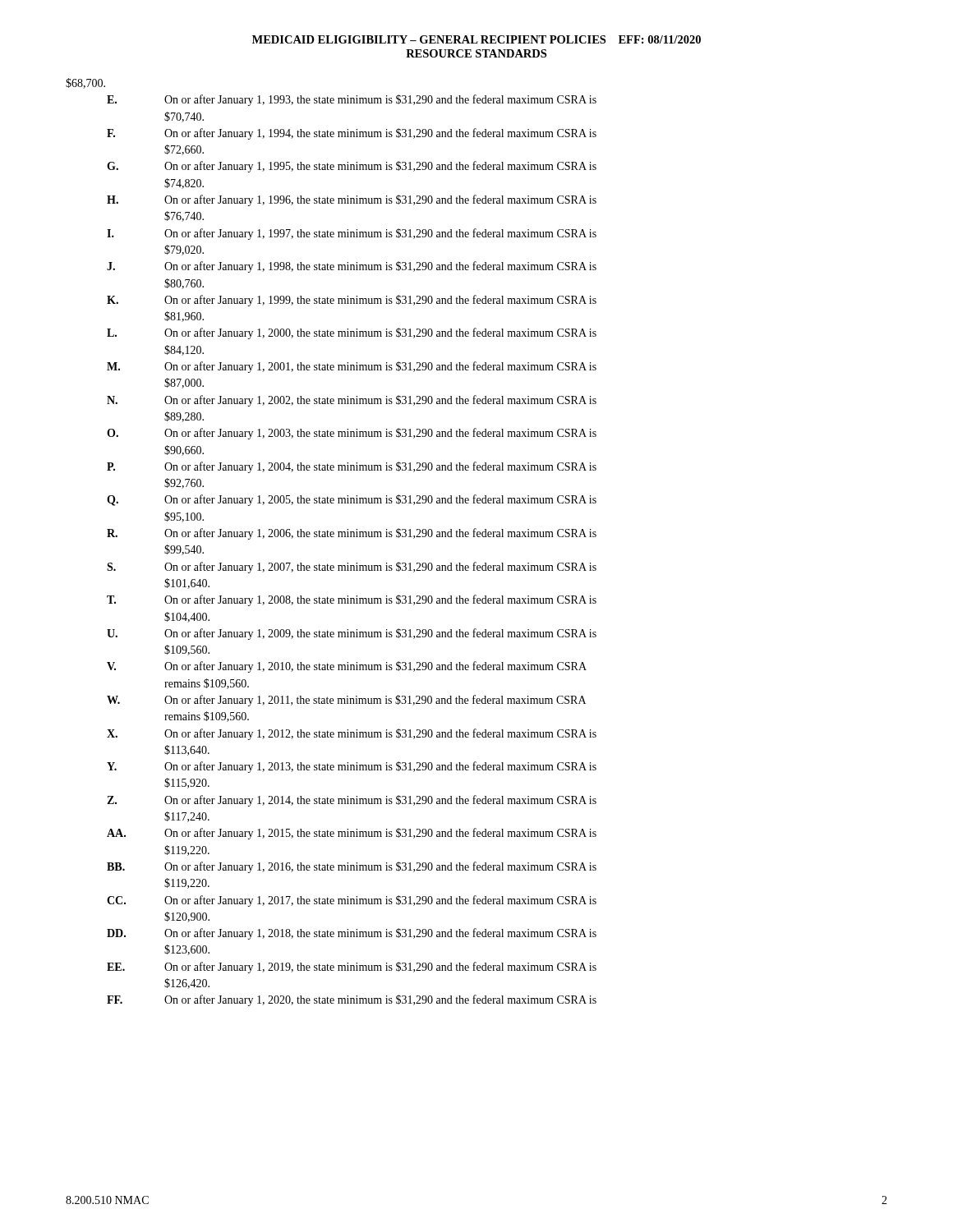
Task: Find the list item that reads "AA. On or after January 1, 2015, the"
Action: point(476,842)
